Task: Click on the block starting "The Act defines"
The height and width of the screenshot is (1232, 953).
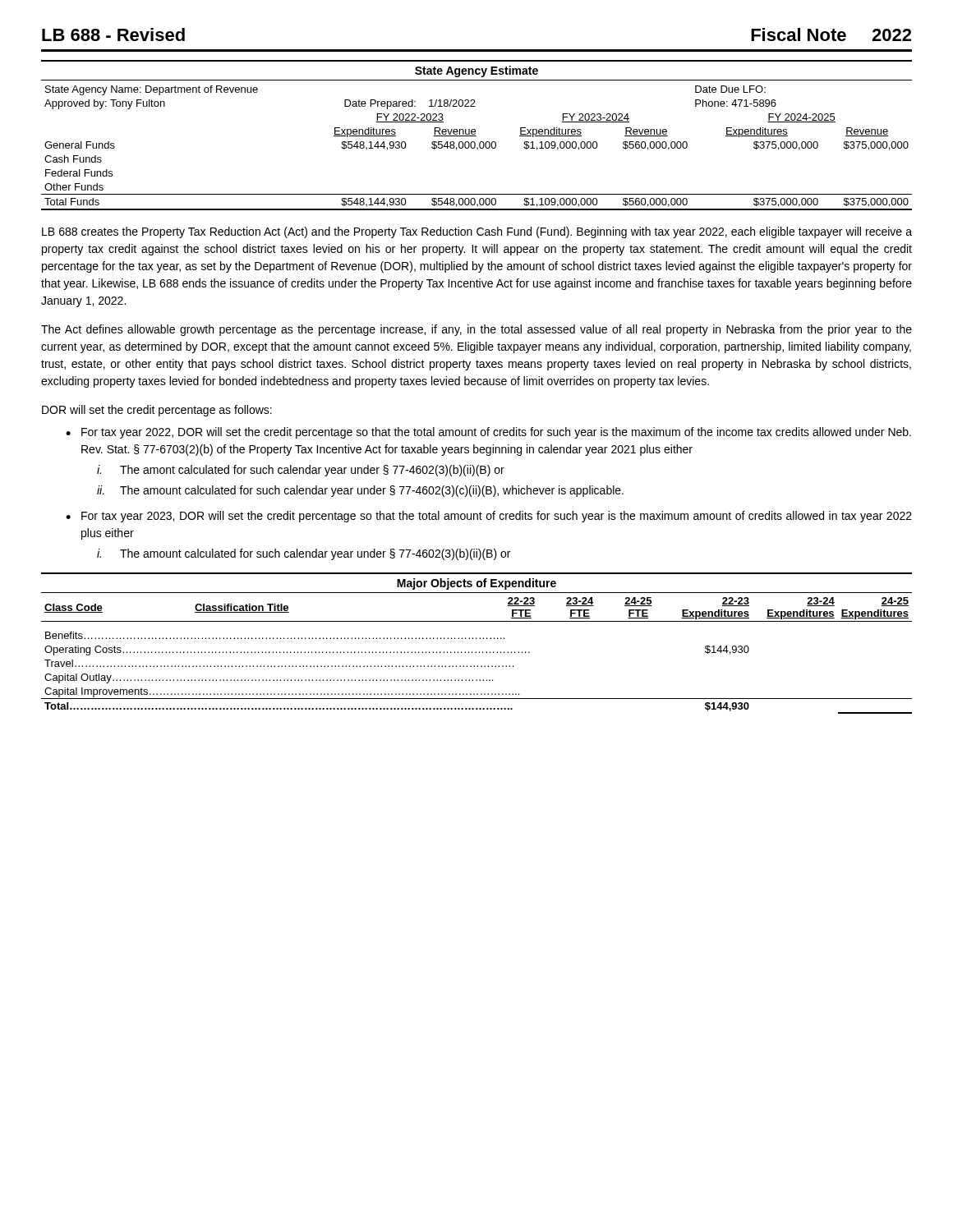Action: [476, 355]
